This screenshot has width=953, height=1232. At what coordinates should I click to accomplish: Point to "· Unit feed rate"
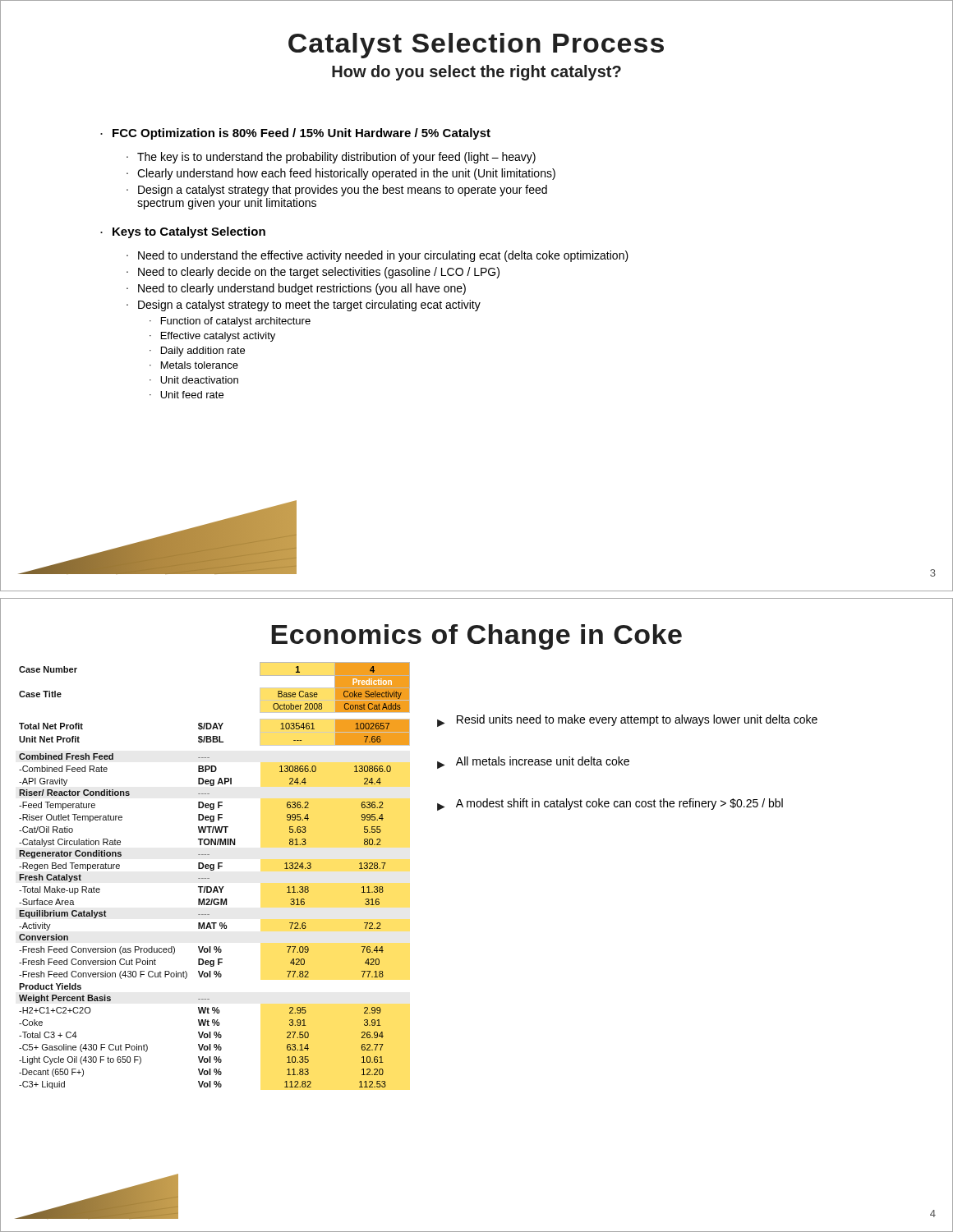pyautogui.click(x=186, y=395)
